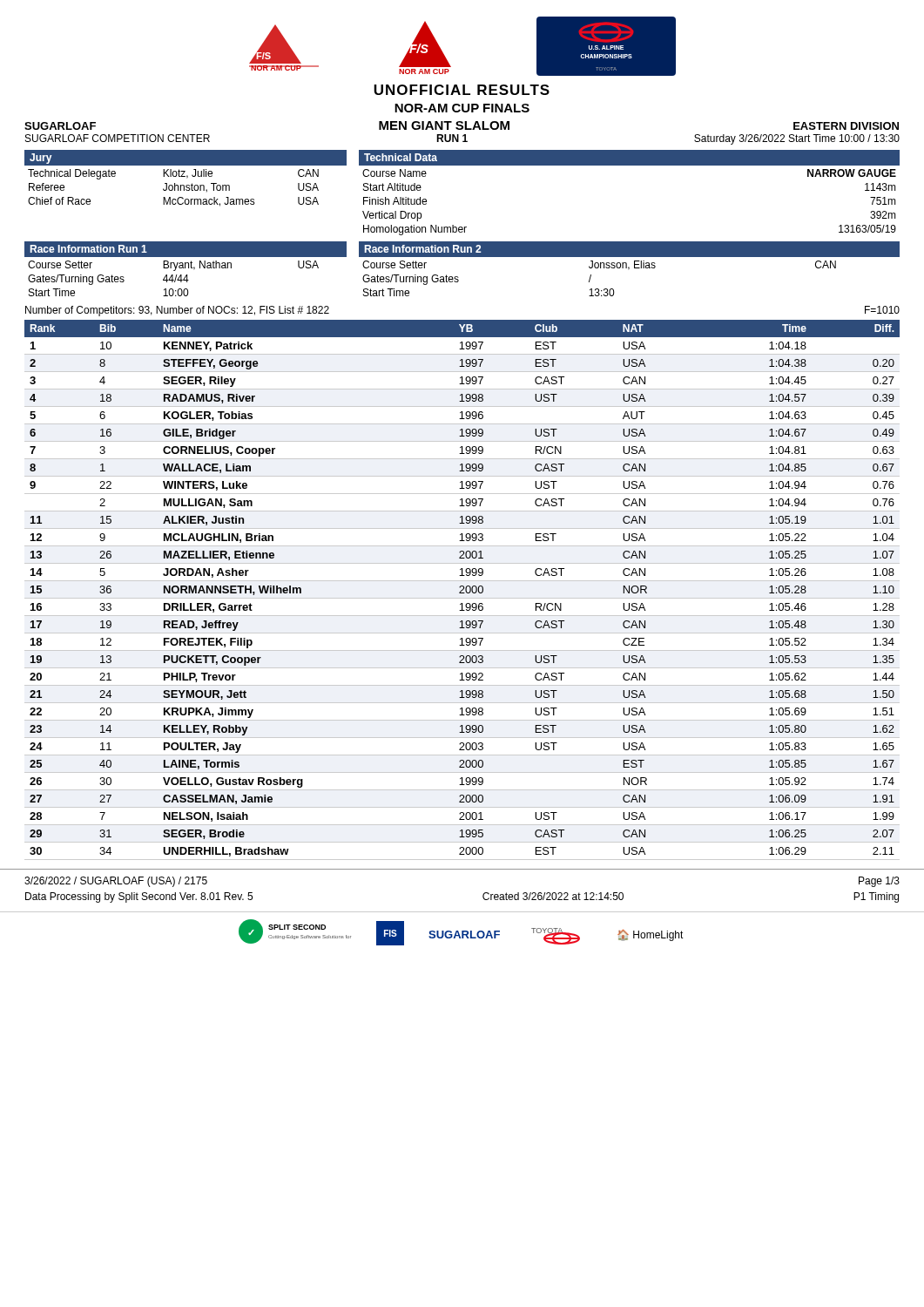Click where it says "EASTERN DIVISION"
This screenshot has width=924, height=1307.
[x=846, y=126]
